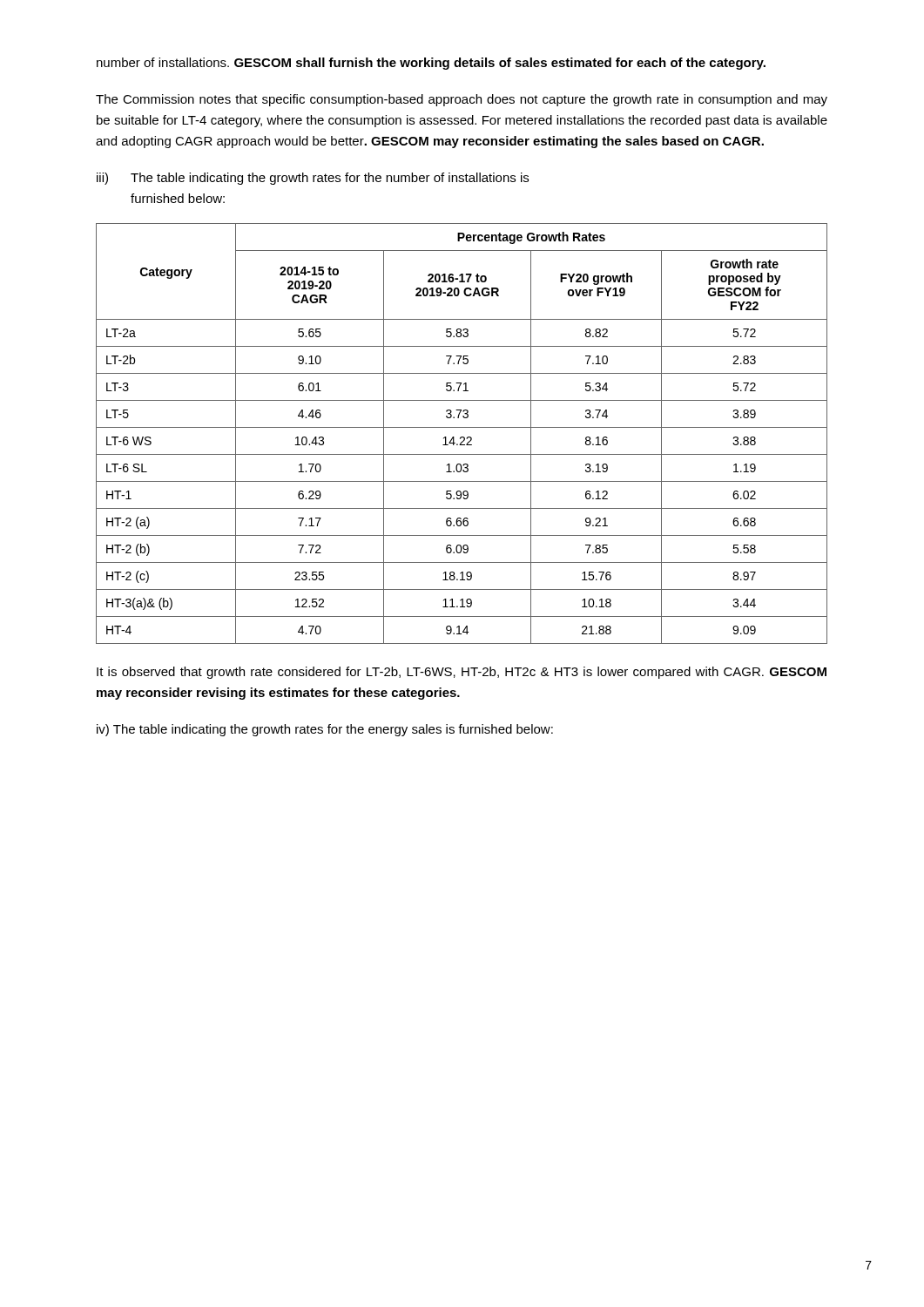Screen dimensions: 1307x924
Task: Click the table
Action: (x=462, y=434)
